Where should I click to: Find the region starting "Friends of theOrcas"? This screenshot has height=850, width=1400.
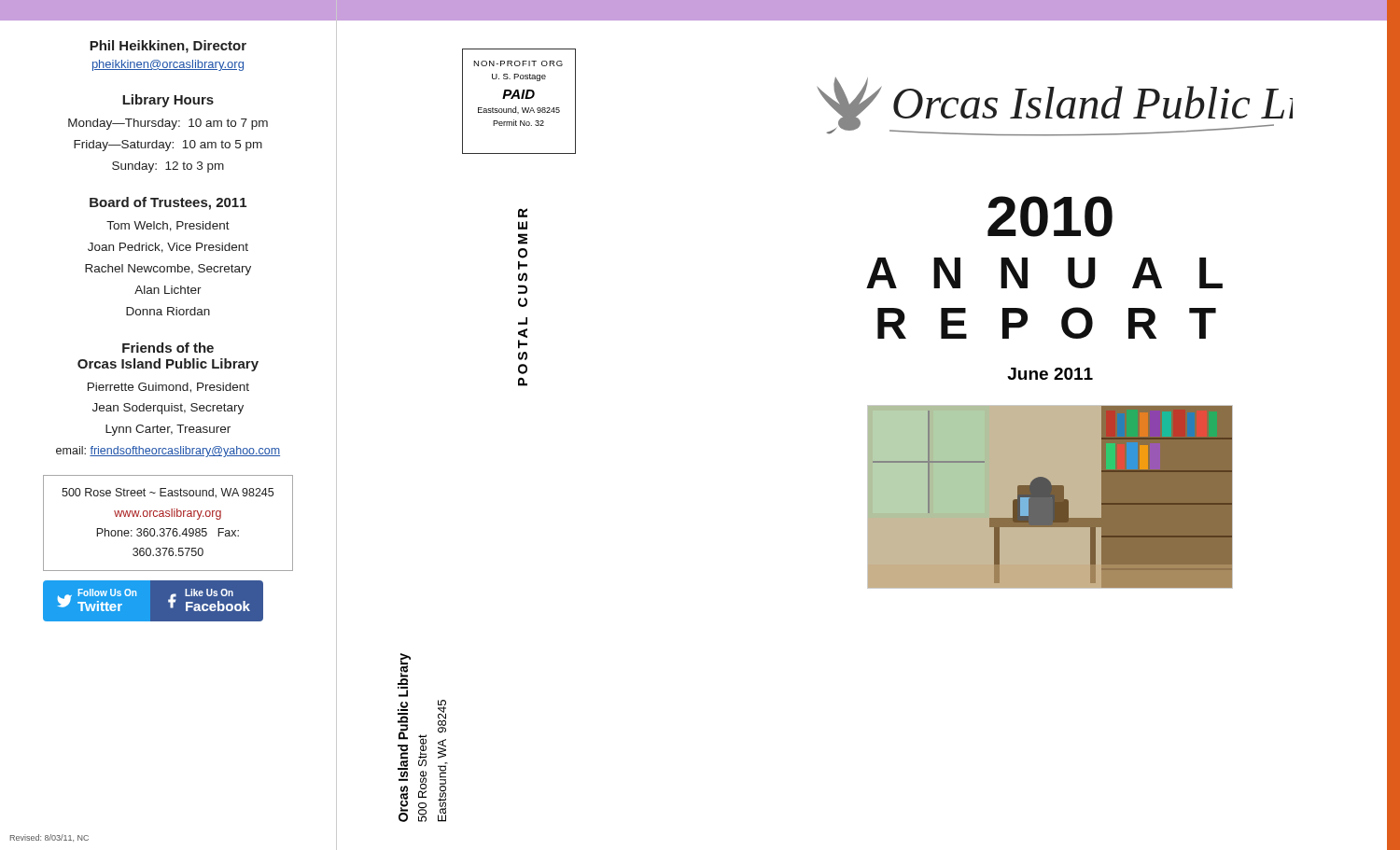coord(168,355)
